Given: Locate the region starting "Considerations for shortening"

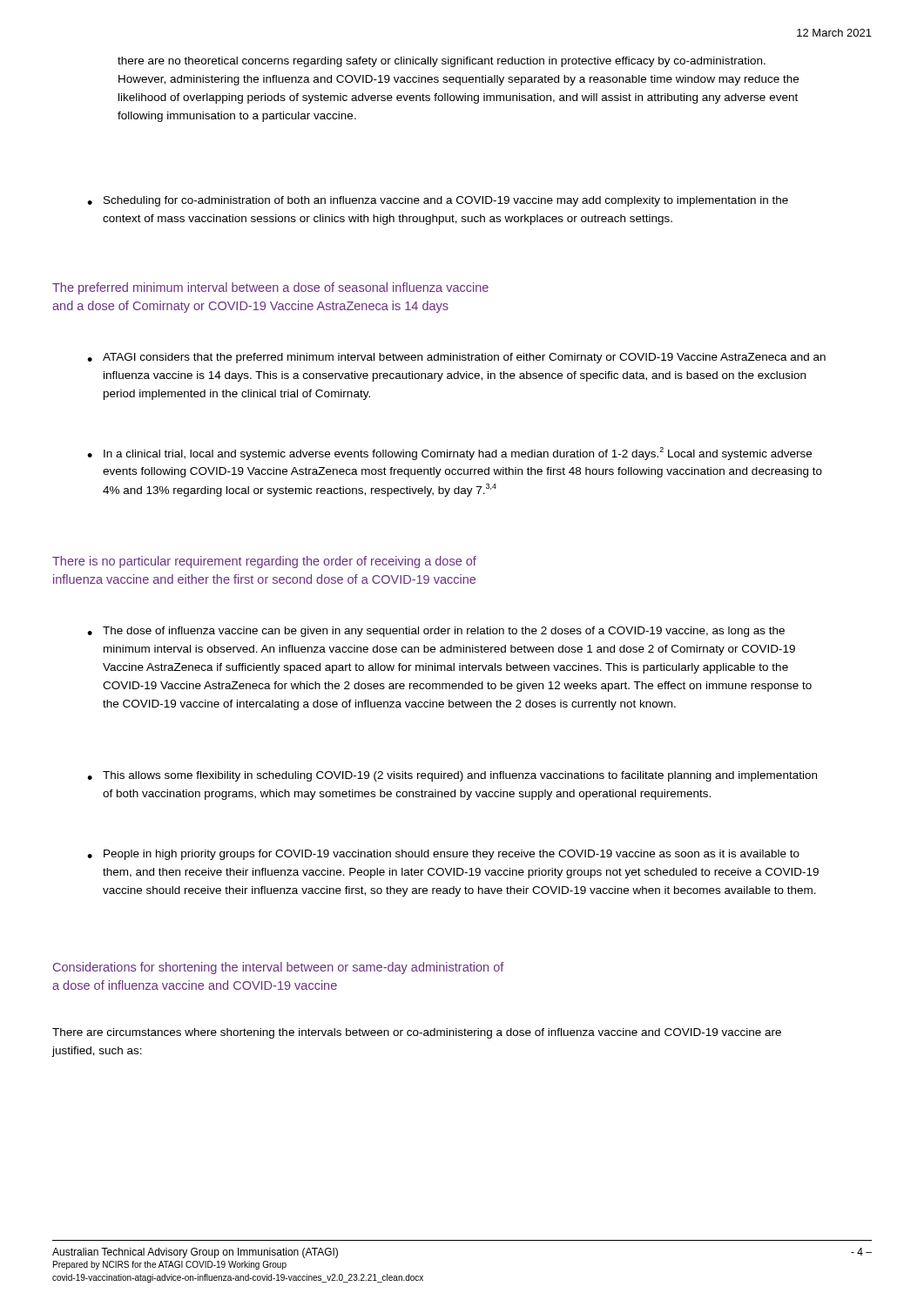Looking at the screenshot, I should tap(278, 976).
